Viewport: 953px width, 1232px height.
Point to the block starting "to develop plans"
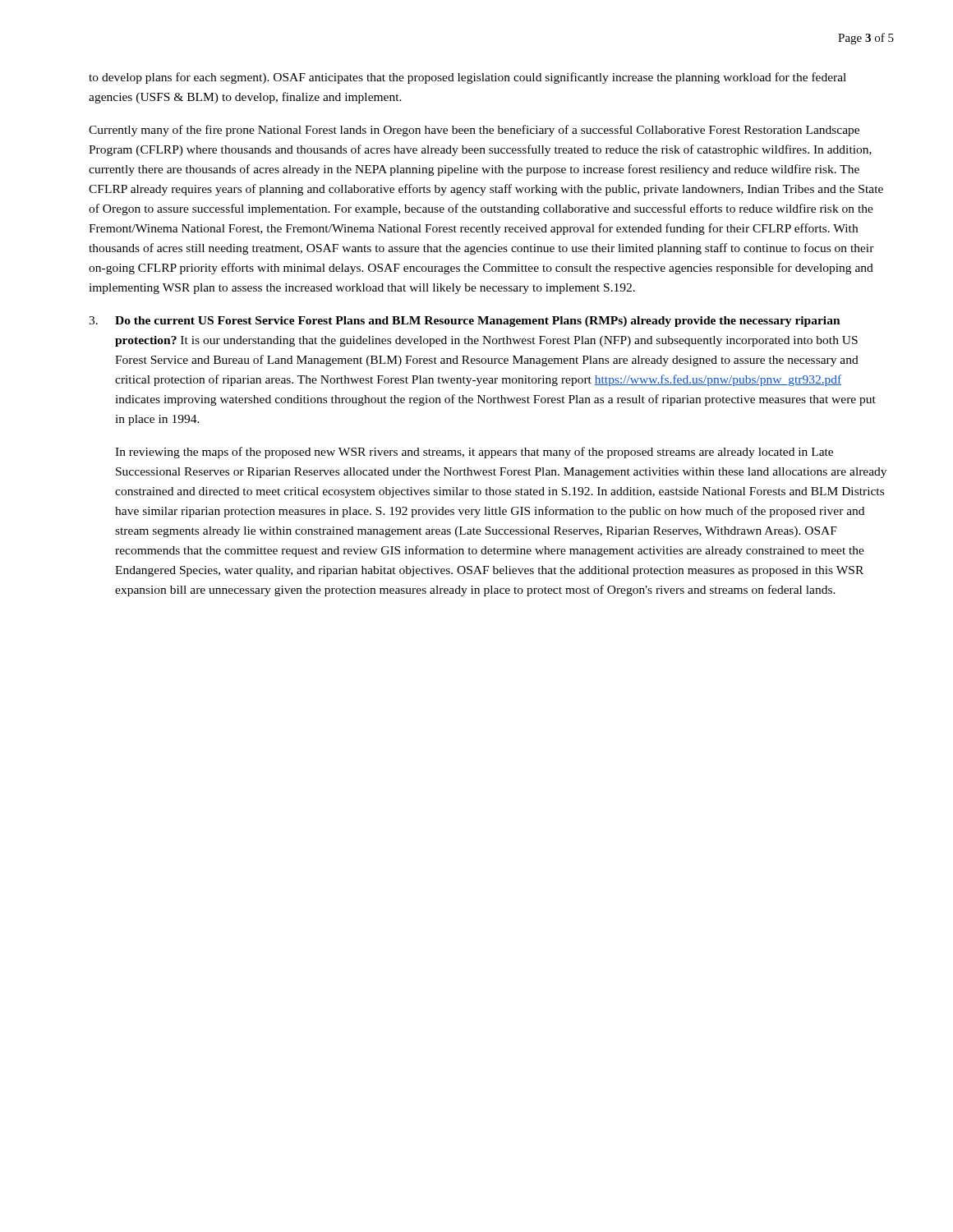(468, 87)
